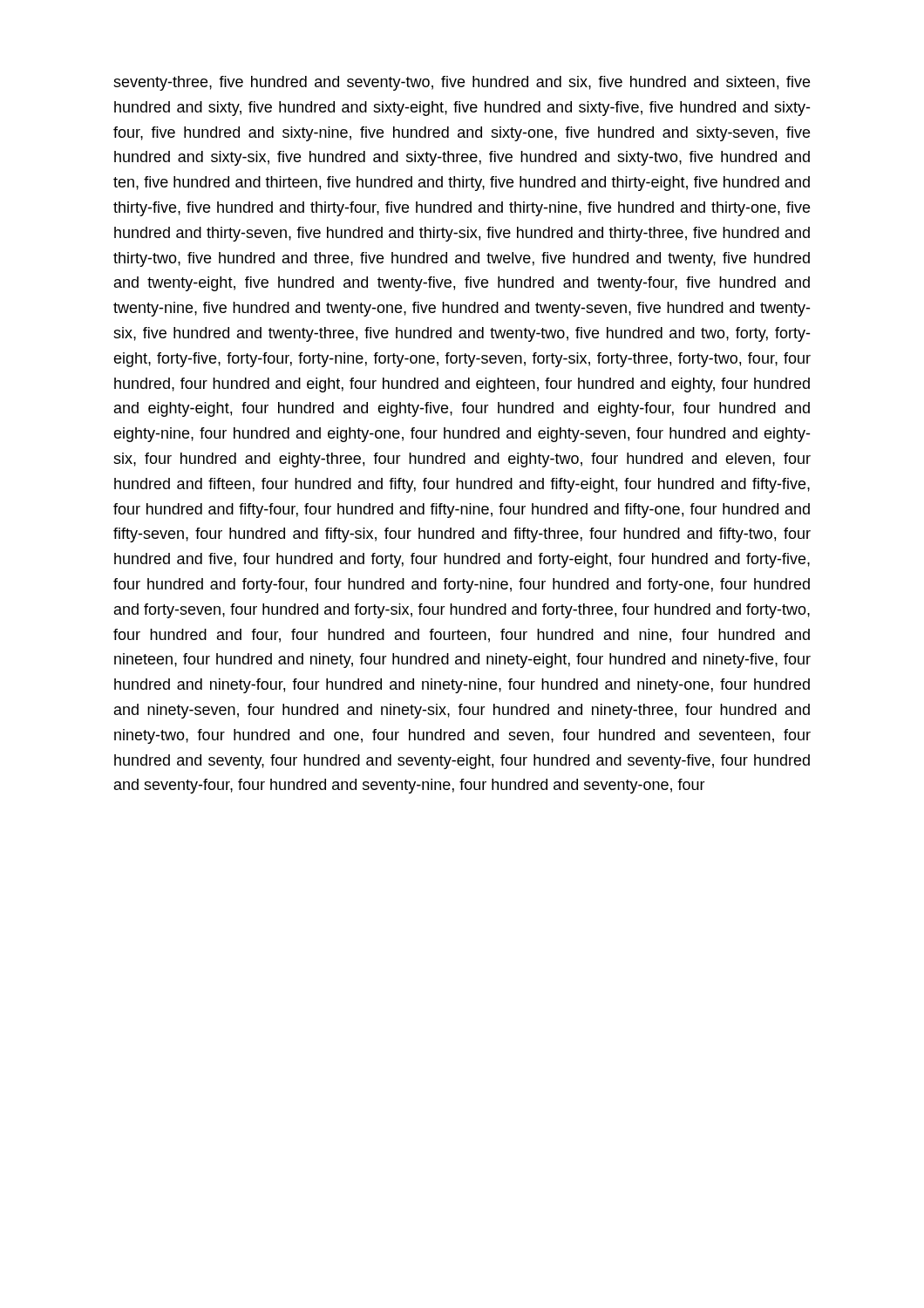
Task: Find the passage starting "seventy-three, five hundred and seventy-two, five hundred"
Action: [x=462, y=434]
